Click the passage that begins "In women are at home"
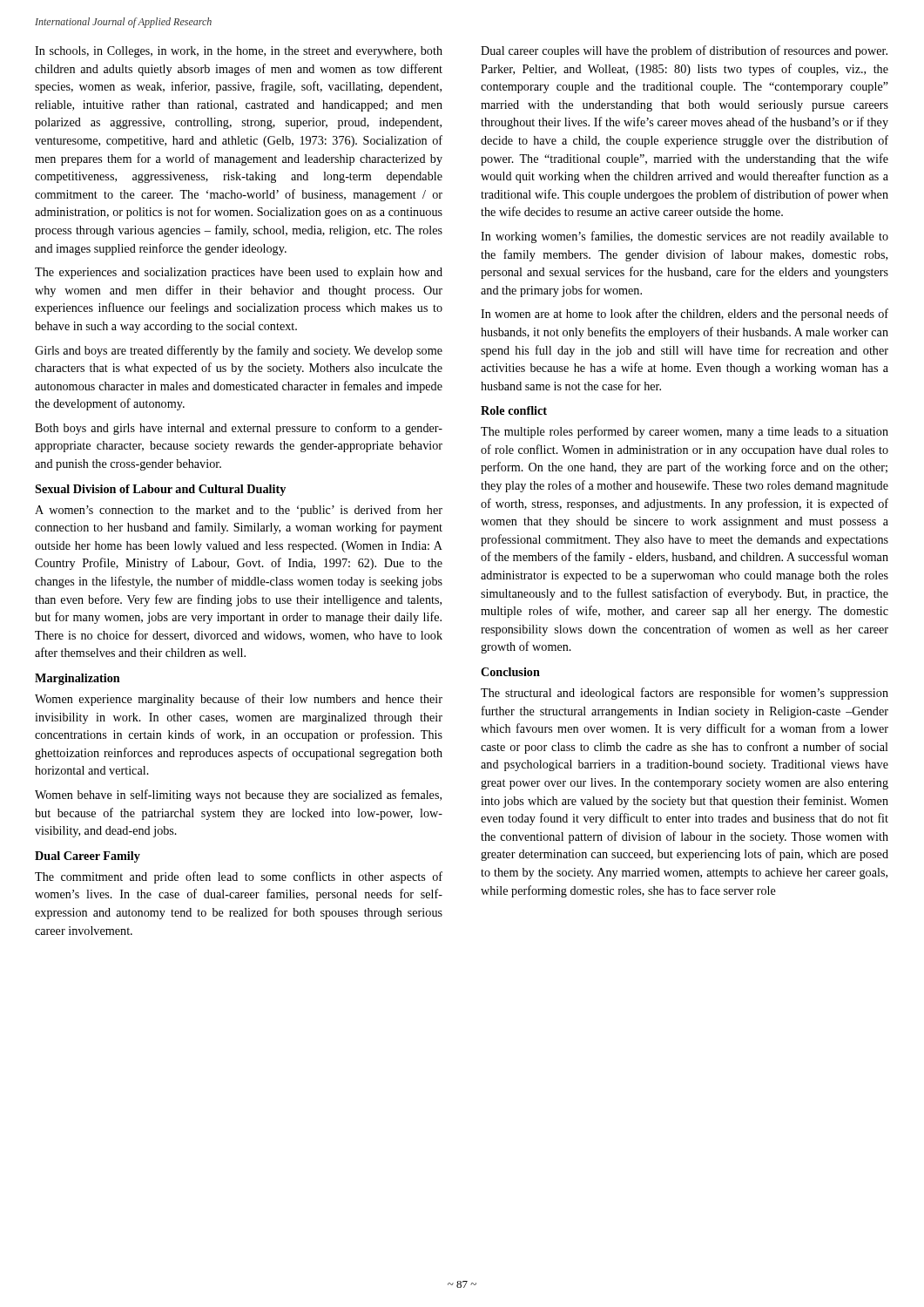The image size is (924, 1307). (685, 350)
